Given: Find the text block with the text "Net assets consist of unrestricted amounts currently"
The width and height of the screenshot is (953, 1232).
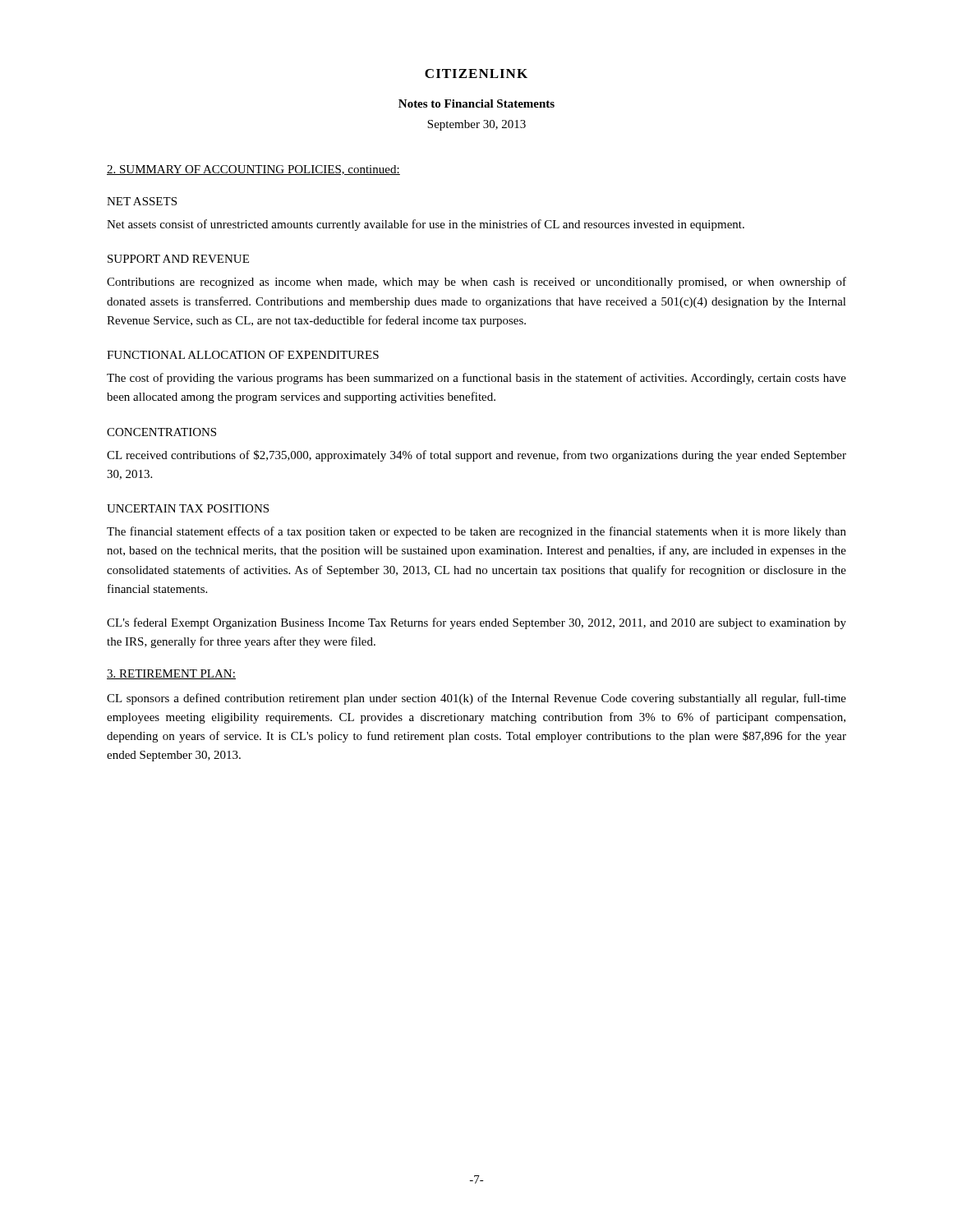Looking at the screenshot, I should (426, 224).
